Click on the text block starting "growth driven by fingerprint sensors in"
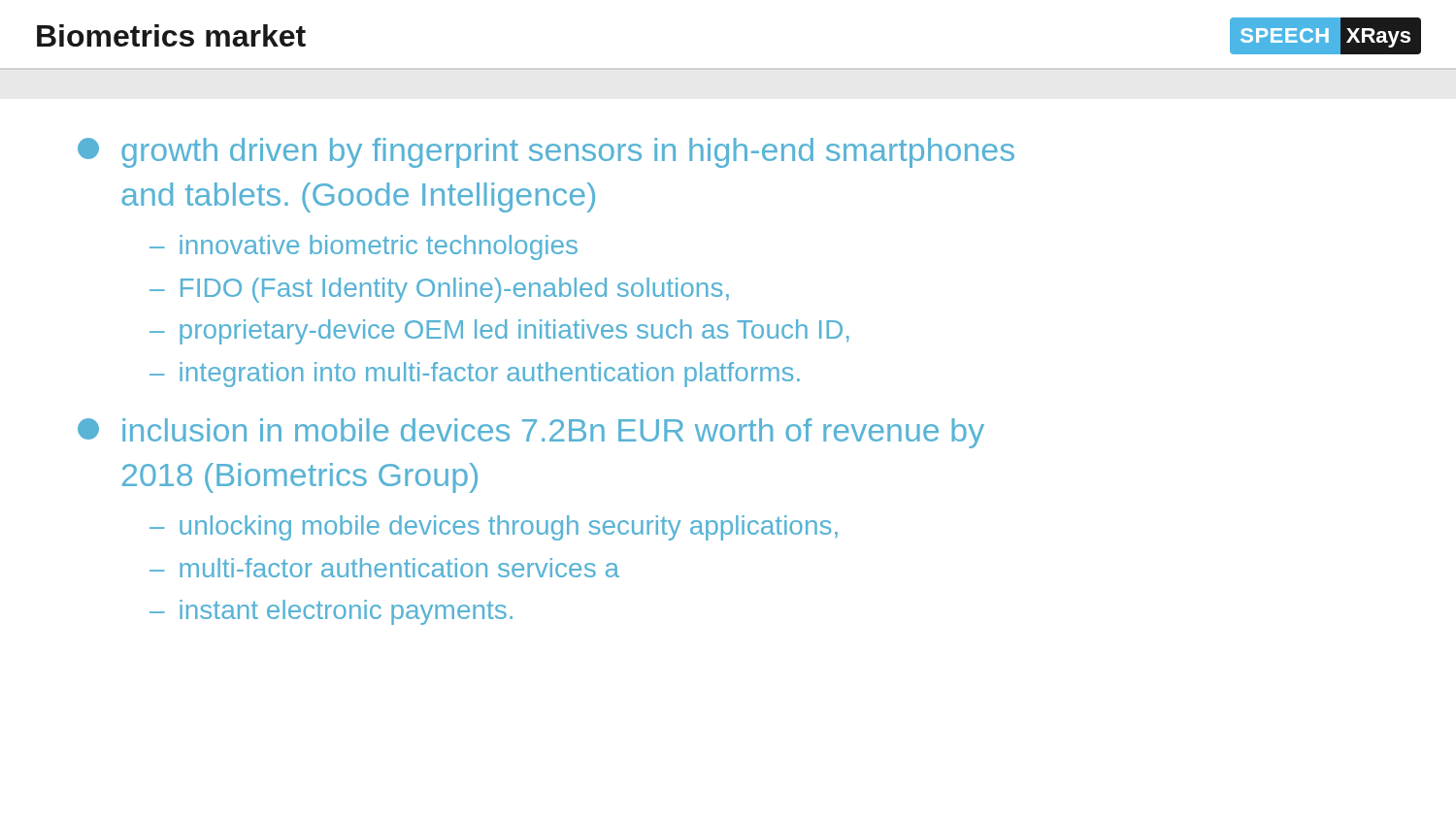Viewport: 1456px width, 819px height. (x=547, y=262)
